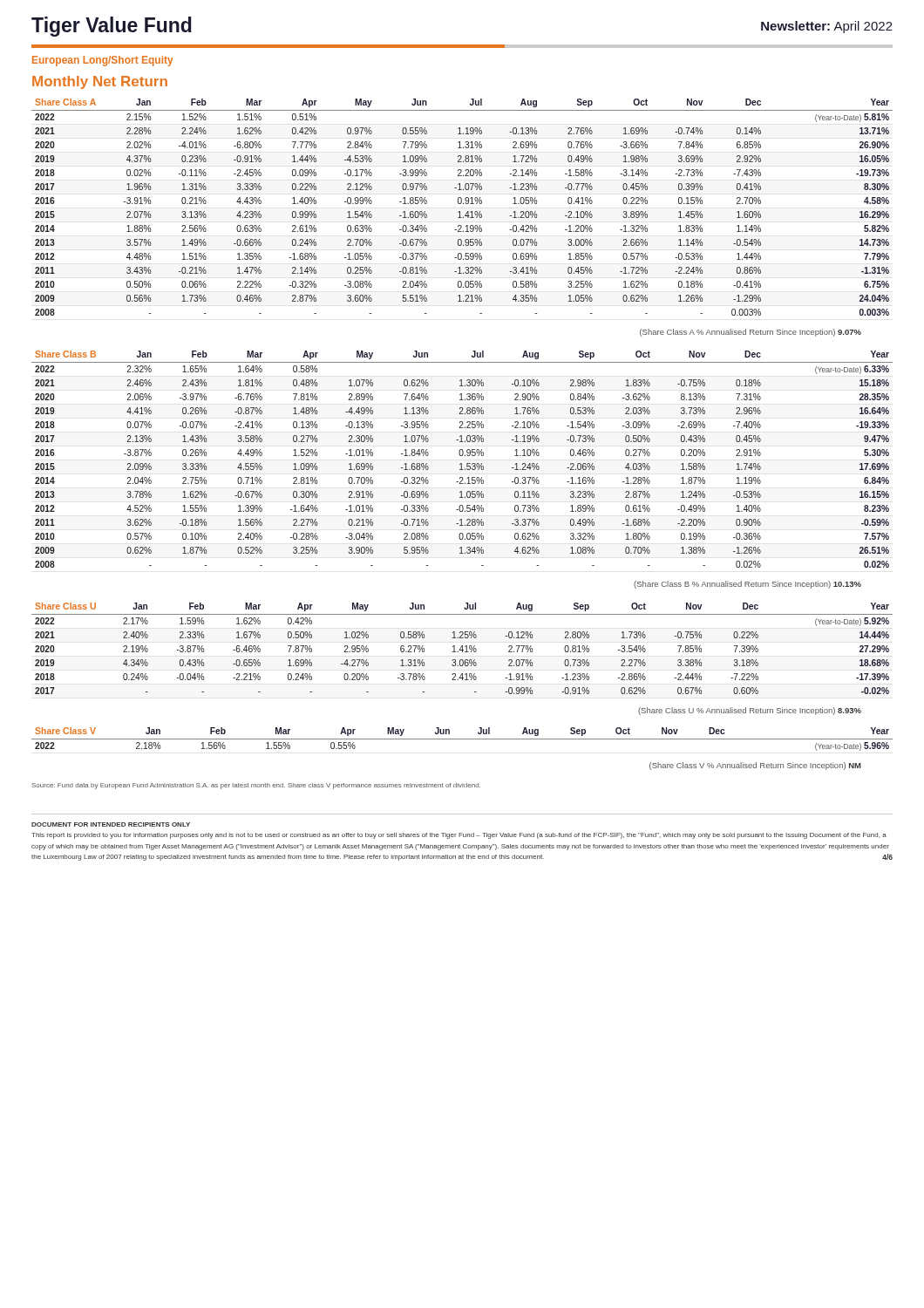Point to the block beginning "(Share Class V % Annualised Return Since Inception)"
Image resolution: width=924 pixels, height=1308 pixels.
pyautogui.click(x=755, y=765)
